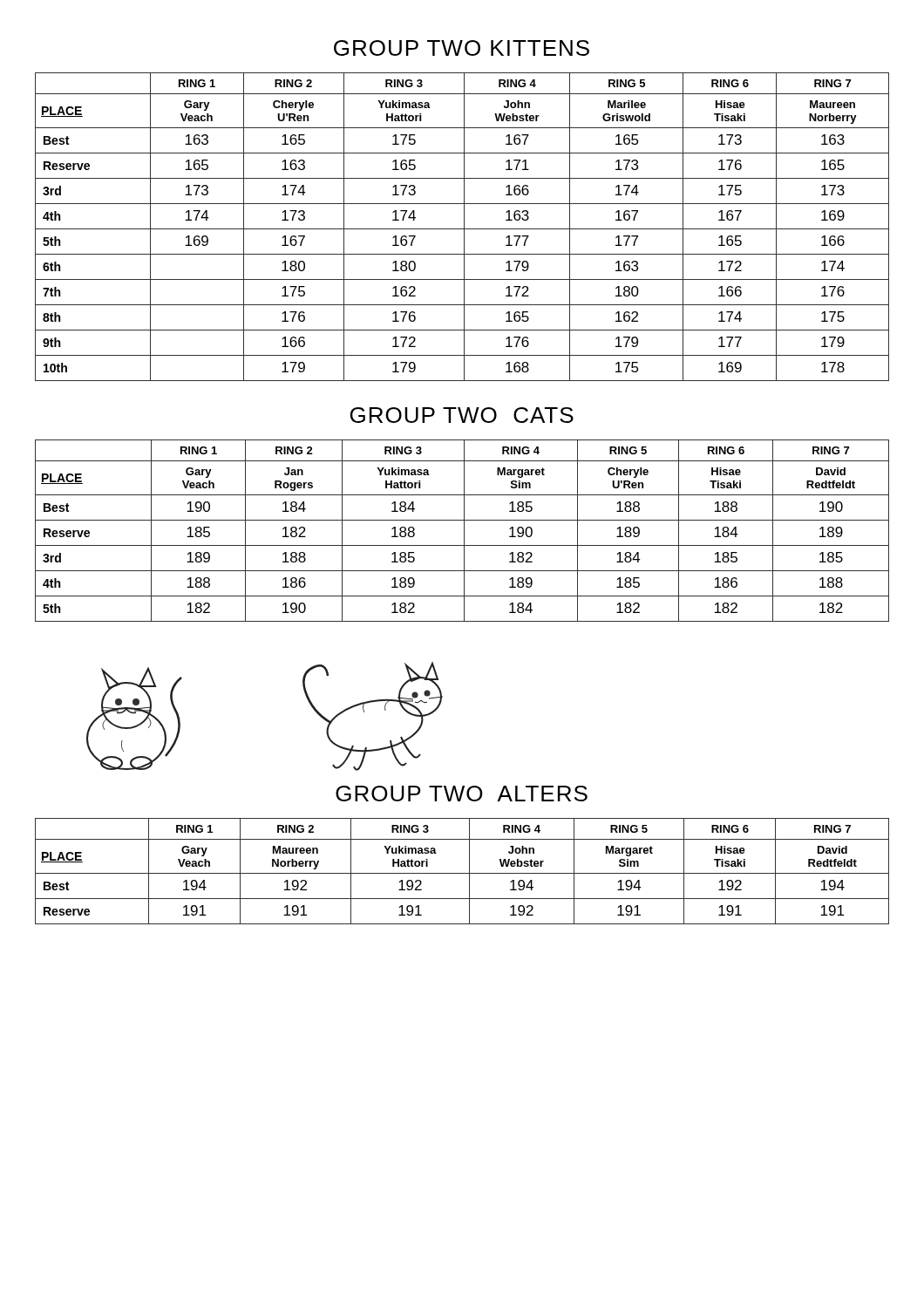Image resolution: width=924 pixels, height=1308 pixels.
Task: Find the title with the text "GROUP TWO CATS"
Action: point(462,415)
